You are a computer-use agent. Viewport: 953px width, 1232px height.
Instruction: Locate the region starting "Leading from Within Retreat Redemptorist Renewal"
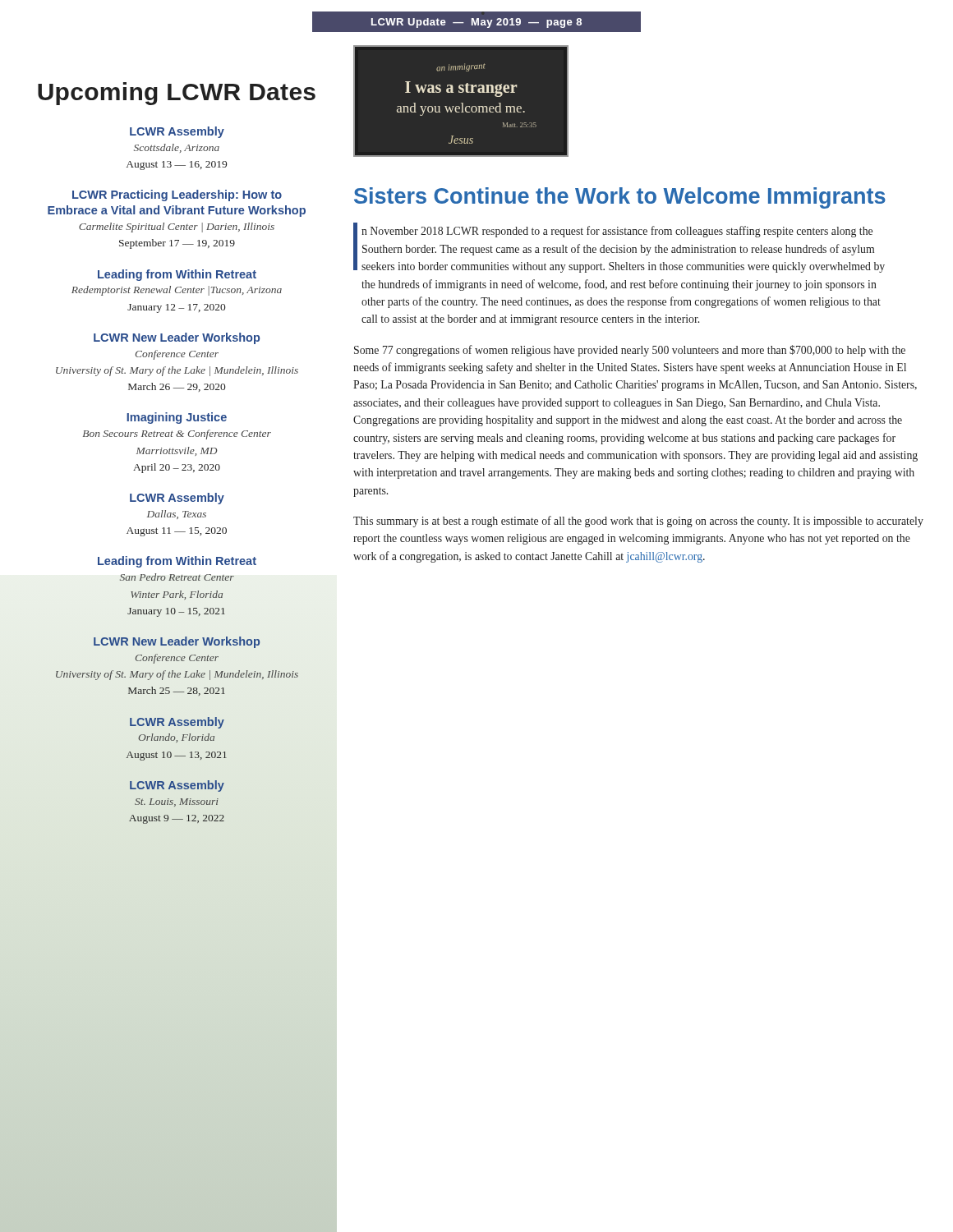click(x=177, y=291)
